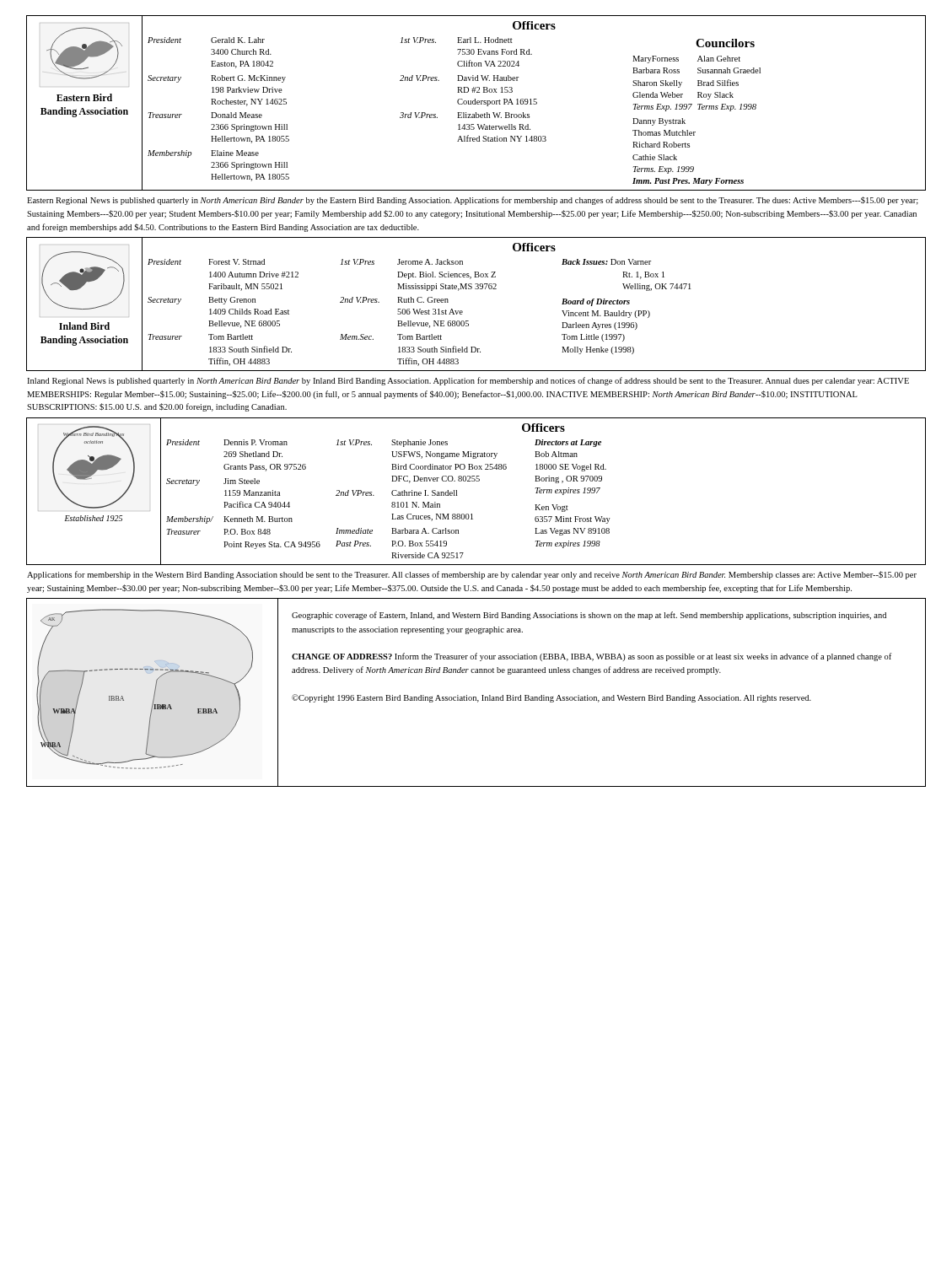Locate the text block that reads "Geographic coverage of"
This screenshot has height=1265, width=952.
click(589, 622)
